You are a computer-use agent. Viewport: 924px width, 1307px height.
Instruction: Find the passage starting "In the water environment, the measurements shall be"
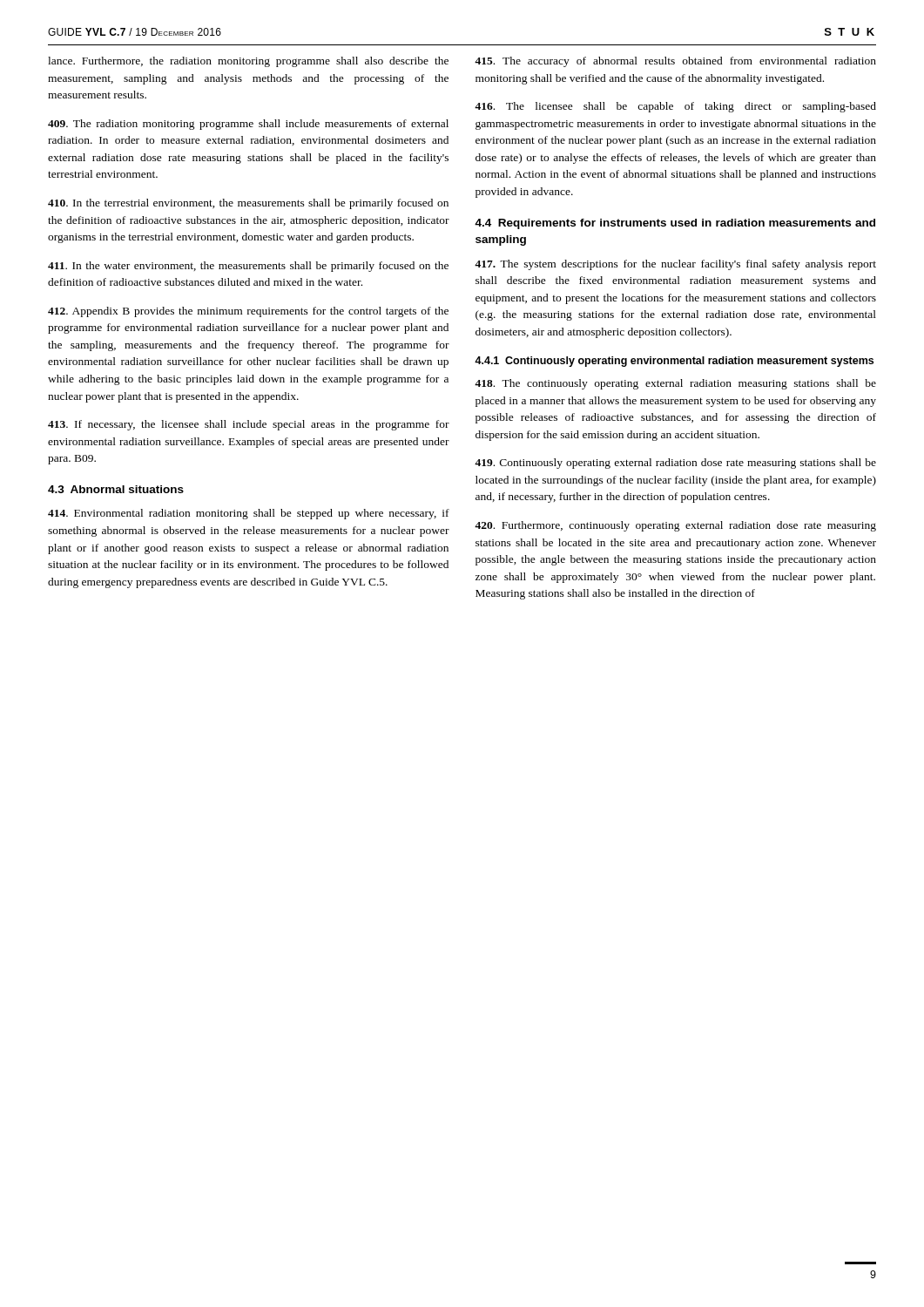click(248, 274)
